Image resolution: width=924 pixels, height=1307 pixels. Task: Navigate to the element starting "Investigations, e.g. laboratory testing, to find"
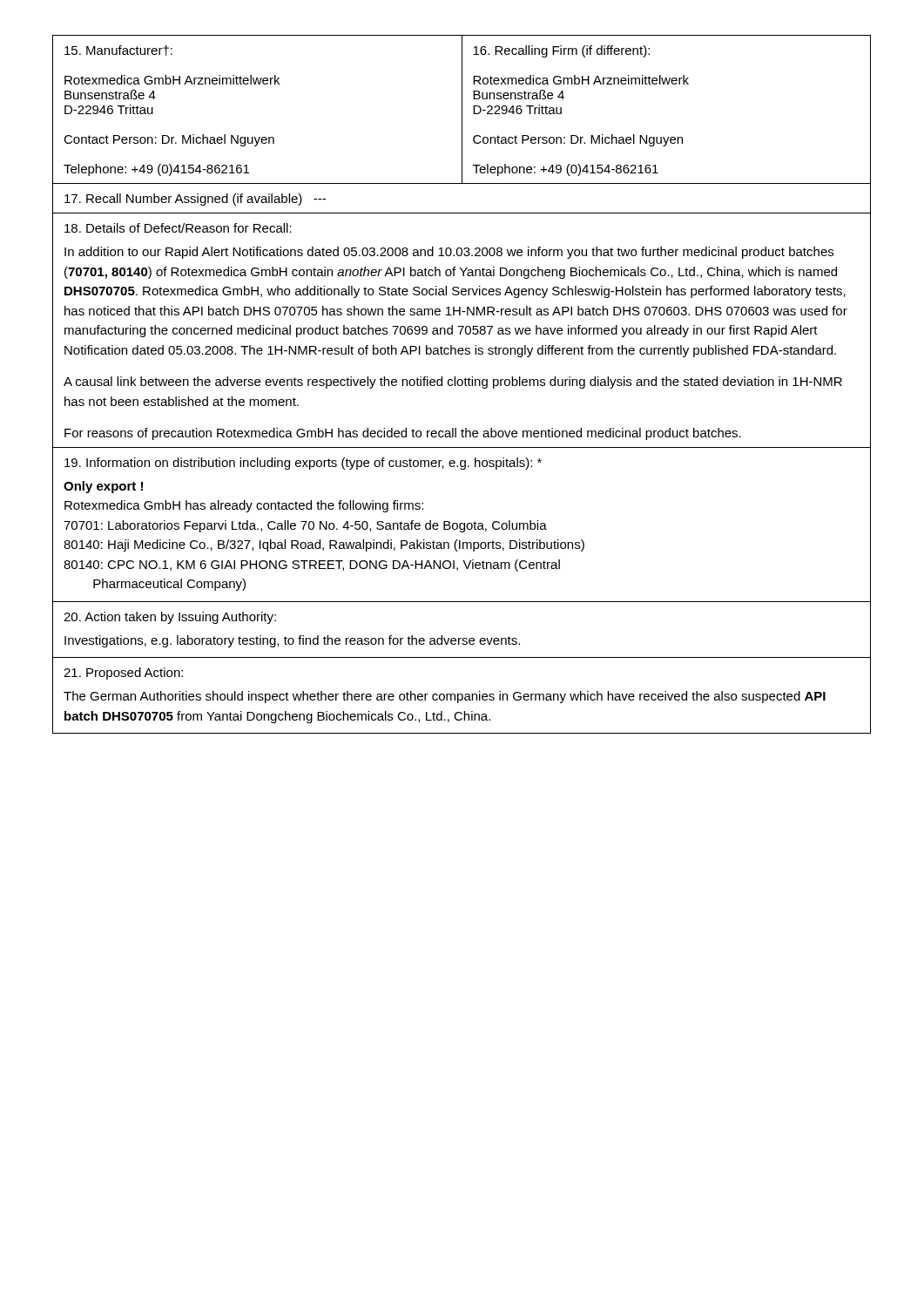[292, 640]
